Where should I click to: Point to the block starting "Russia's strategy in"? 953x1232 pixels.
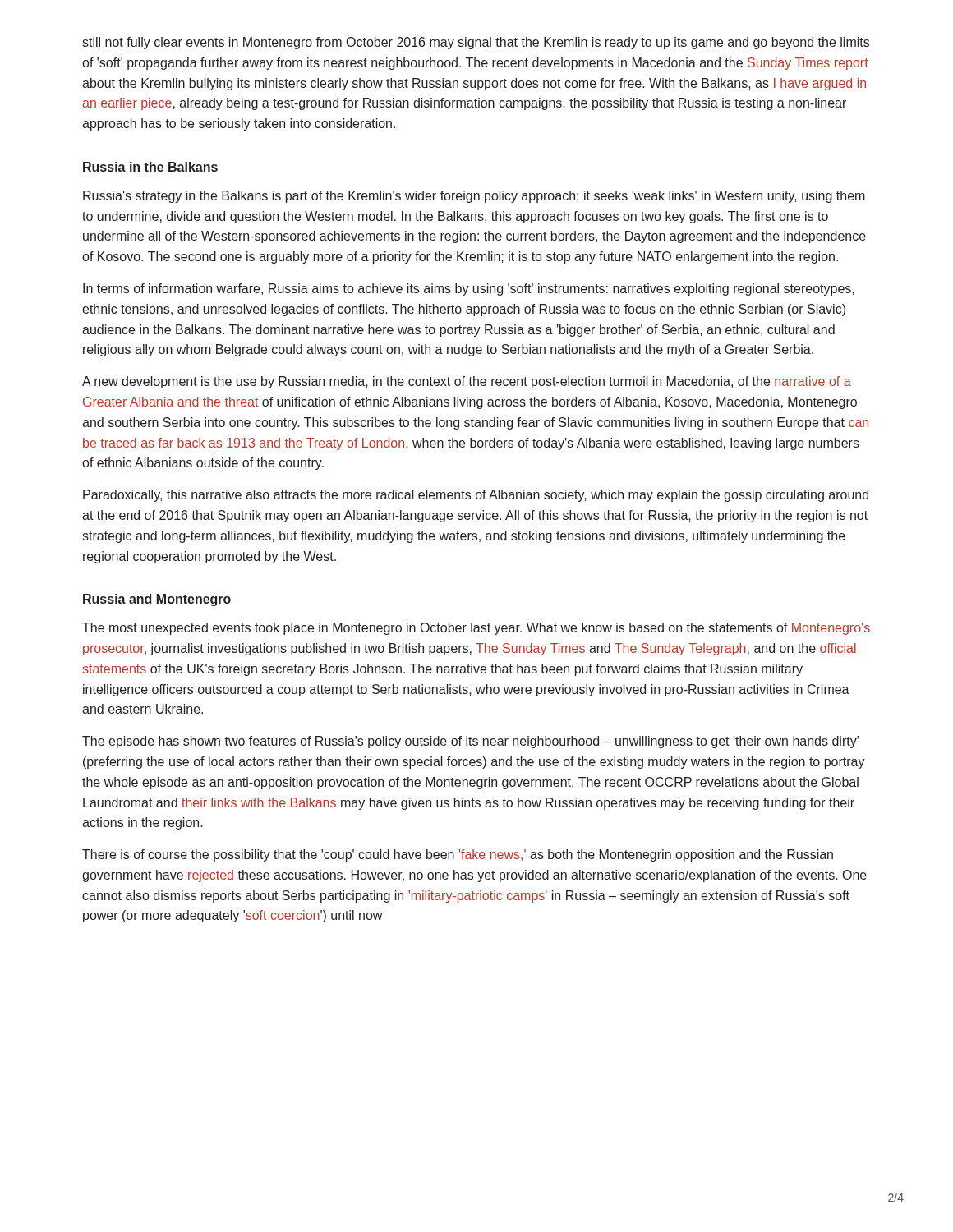click(x=474, y=226)
